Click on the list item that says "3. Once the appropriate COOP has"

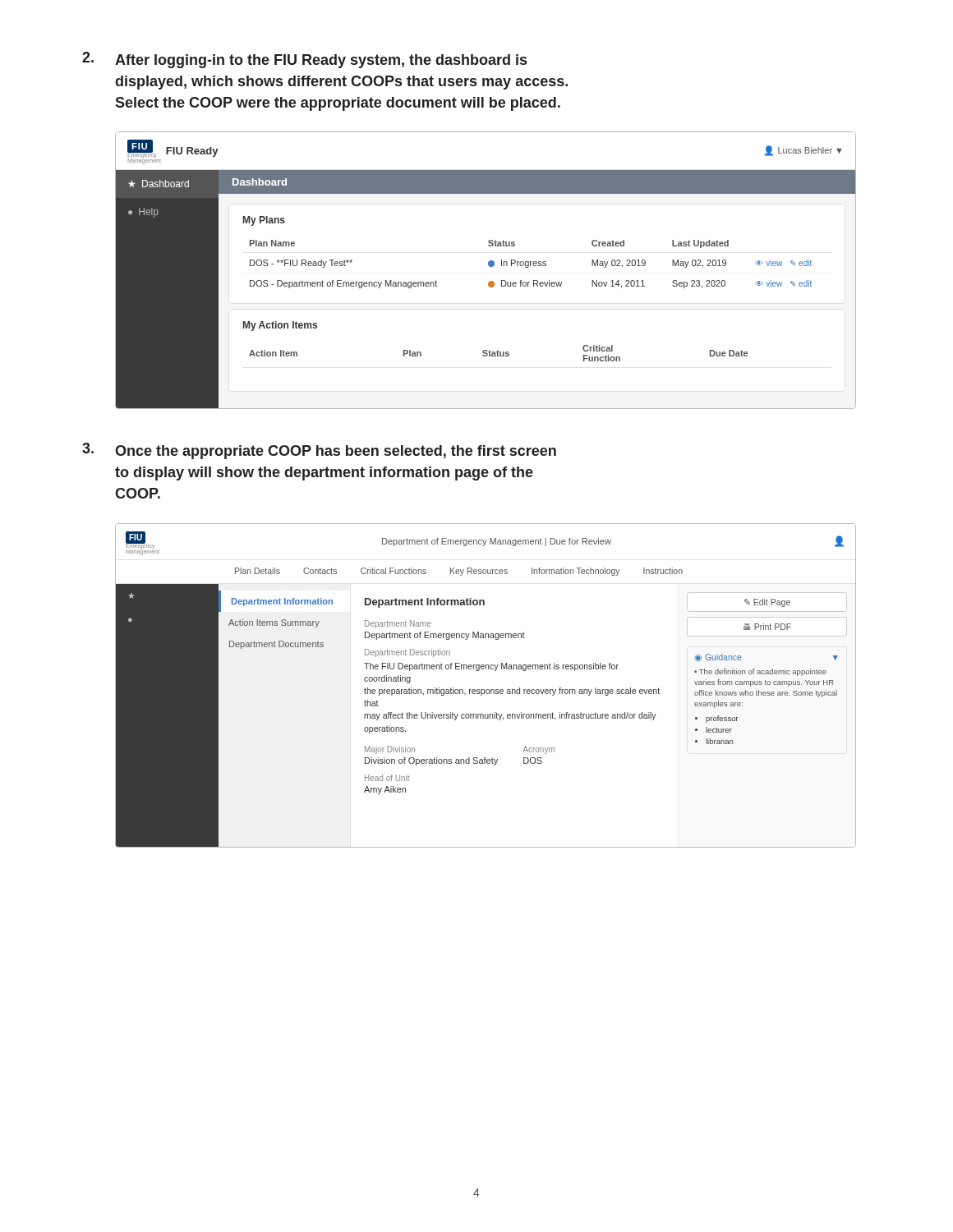320,473
